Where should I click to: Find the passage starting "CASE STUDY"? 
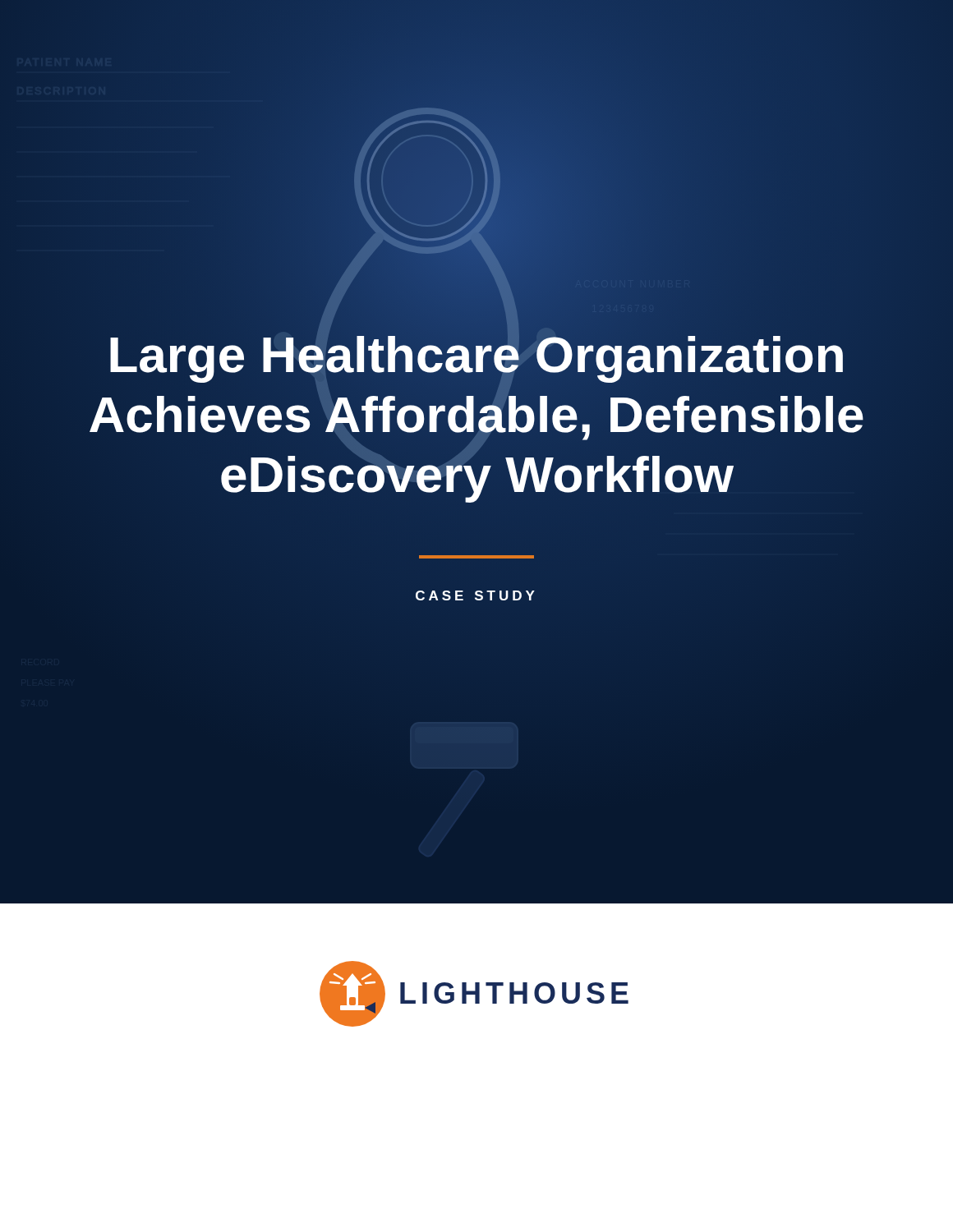tap(476, 596)
